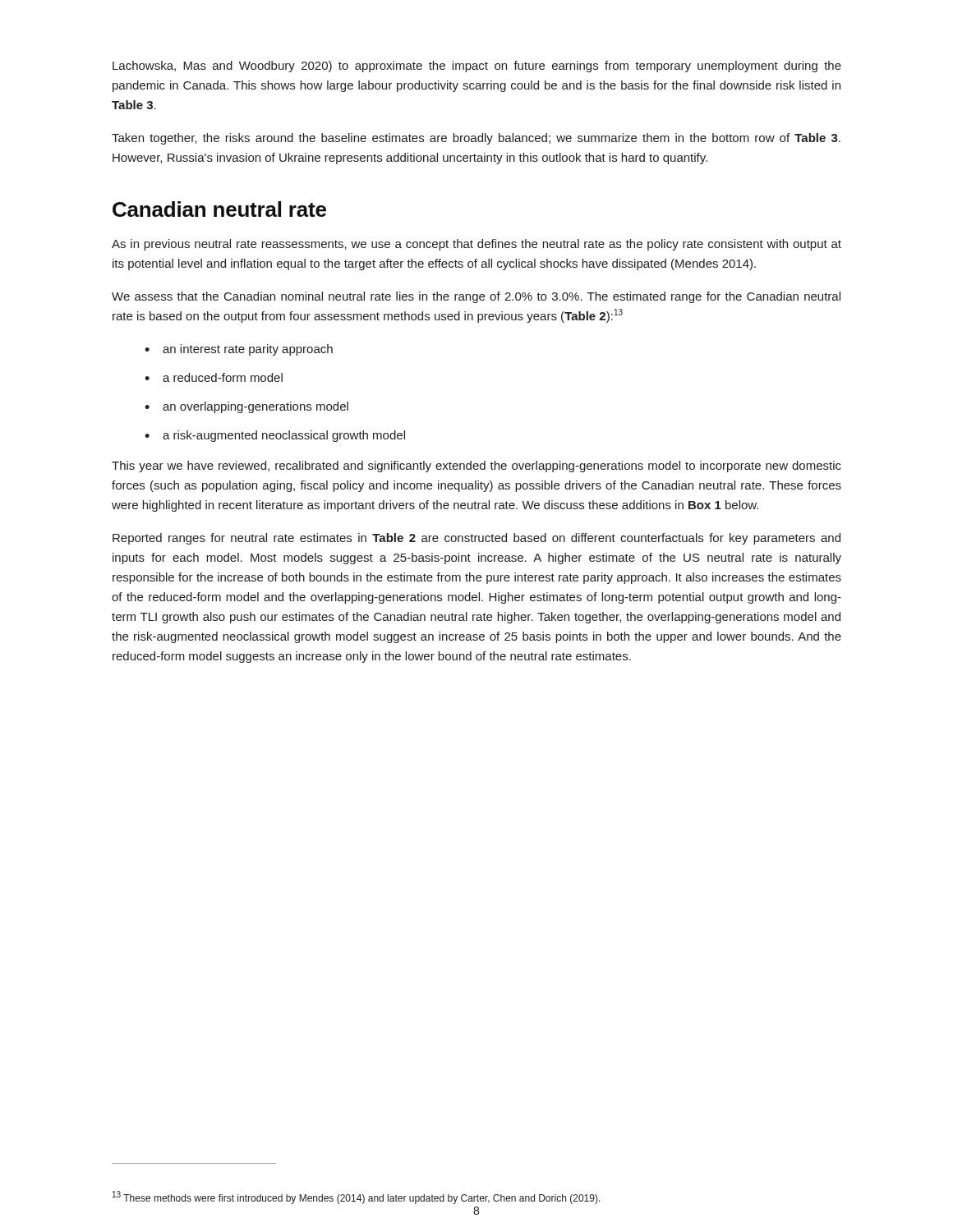Image resolution: width=953 pixels, height=1232 pixels.
Task: Click the passage that begins "• a risk-augmented neoclassical growth"
Action: pos(275,436)
